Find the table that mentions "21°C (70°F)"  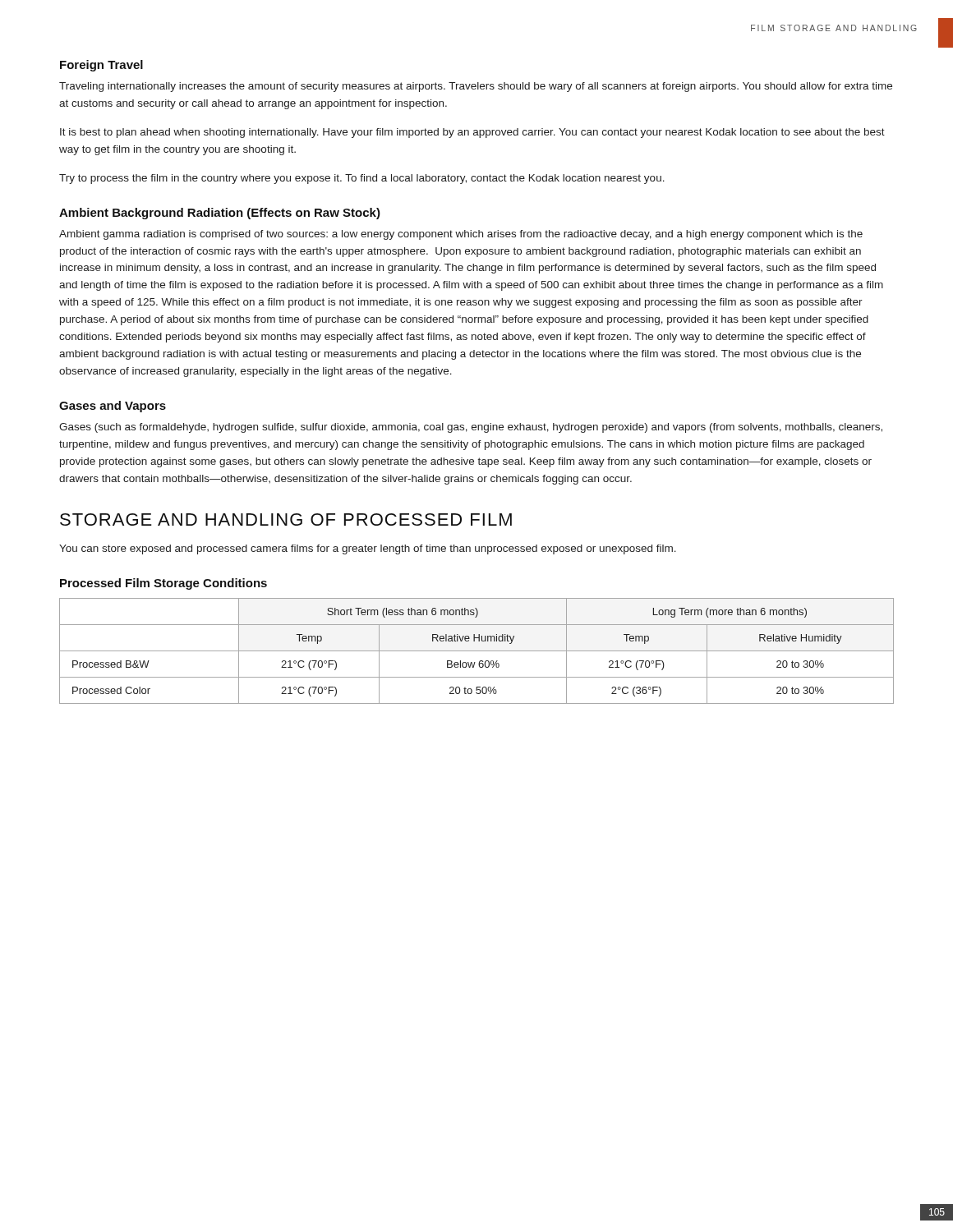(476, 650)
